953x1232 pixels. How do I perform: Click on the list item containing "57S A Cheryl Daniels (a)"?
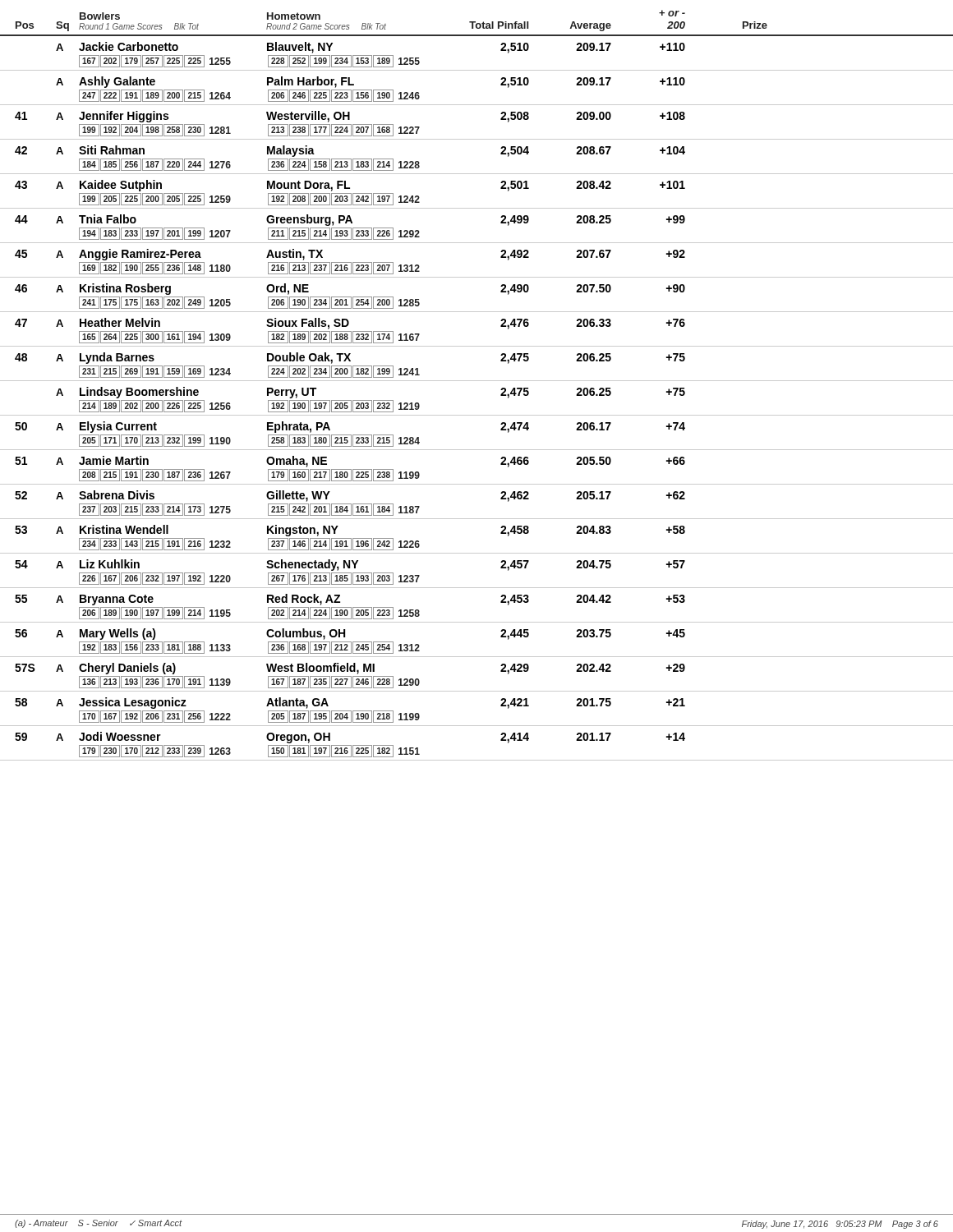350,669
